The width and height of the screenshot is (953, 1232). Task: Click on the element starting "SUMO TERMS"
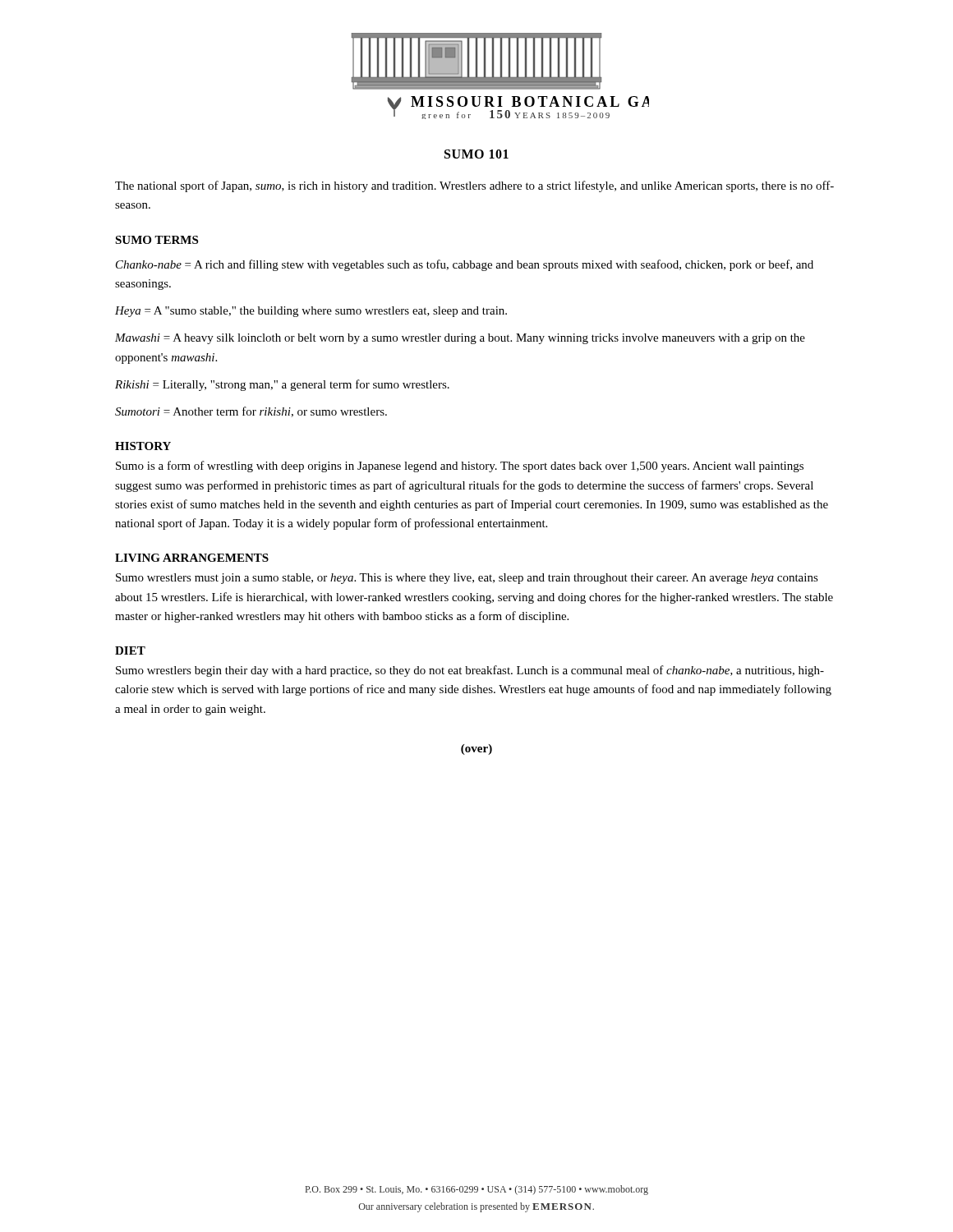(x=157, y=239)
